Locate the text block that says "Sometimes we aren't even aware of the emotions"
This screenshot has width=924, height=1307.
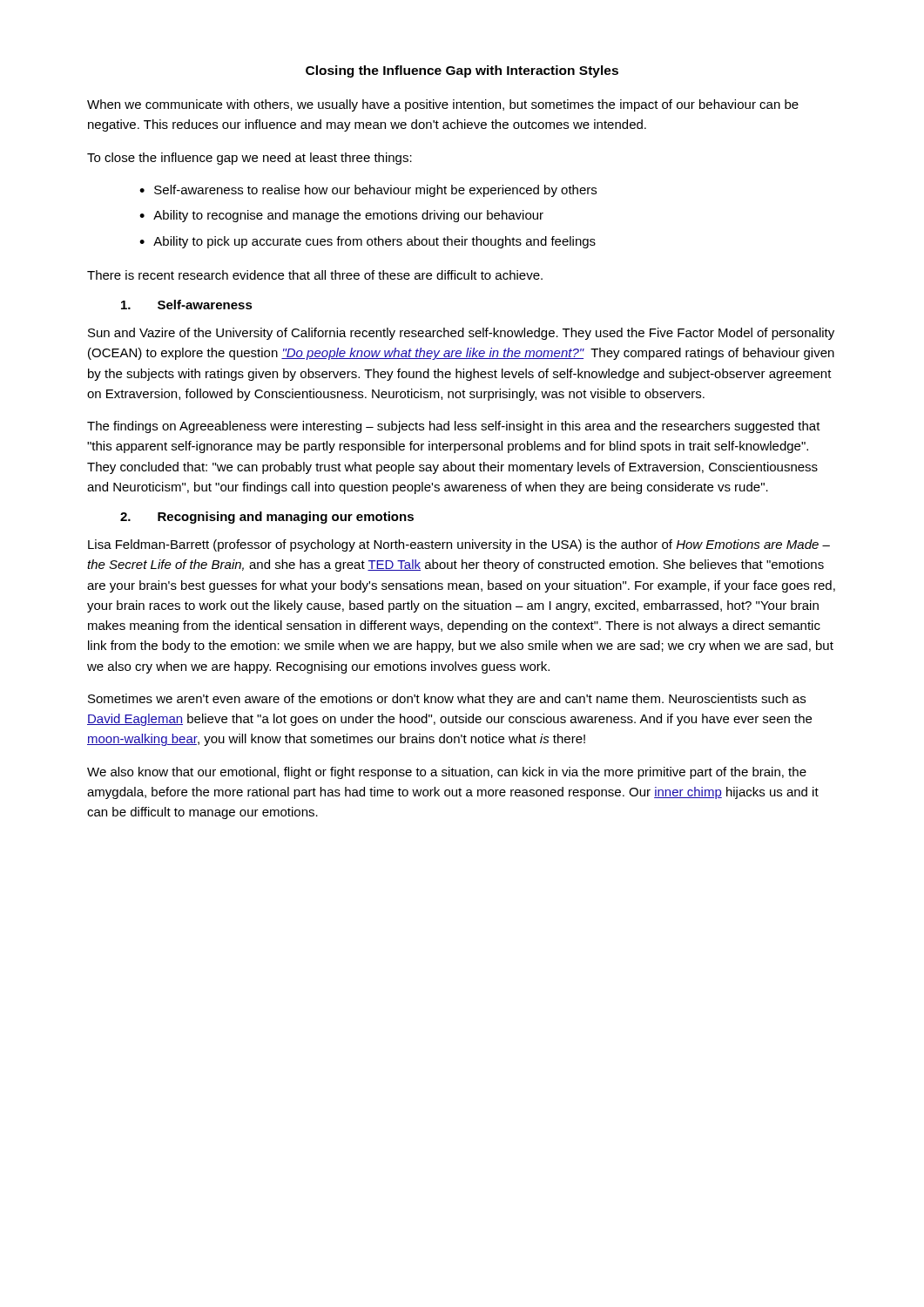coord(450,719)
